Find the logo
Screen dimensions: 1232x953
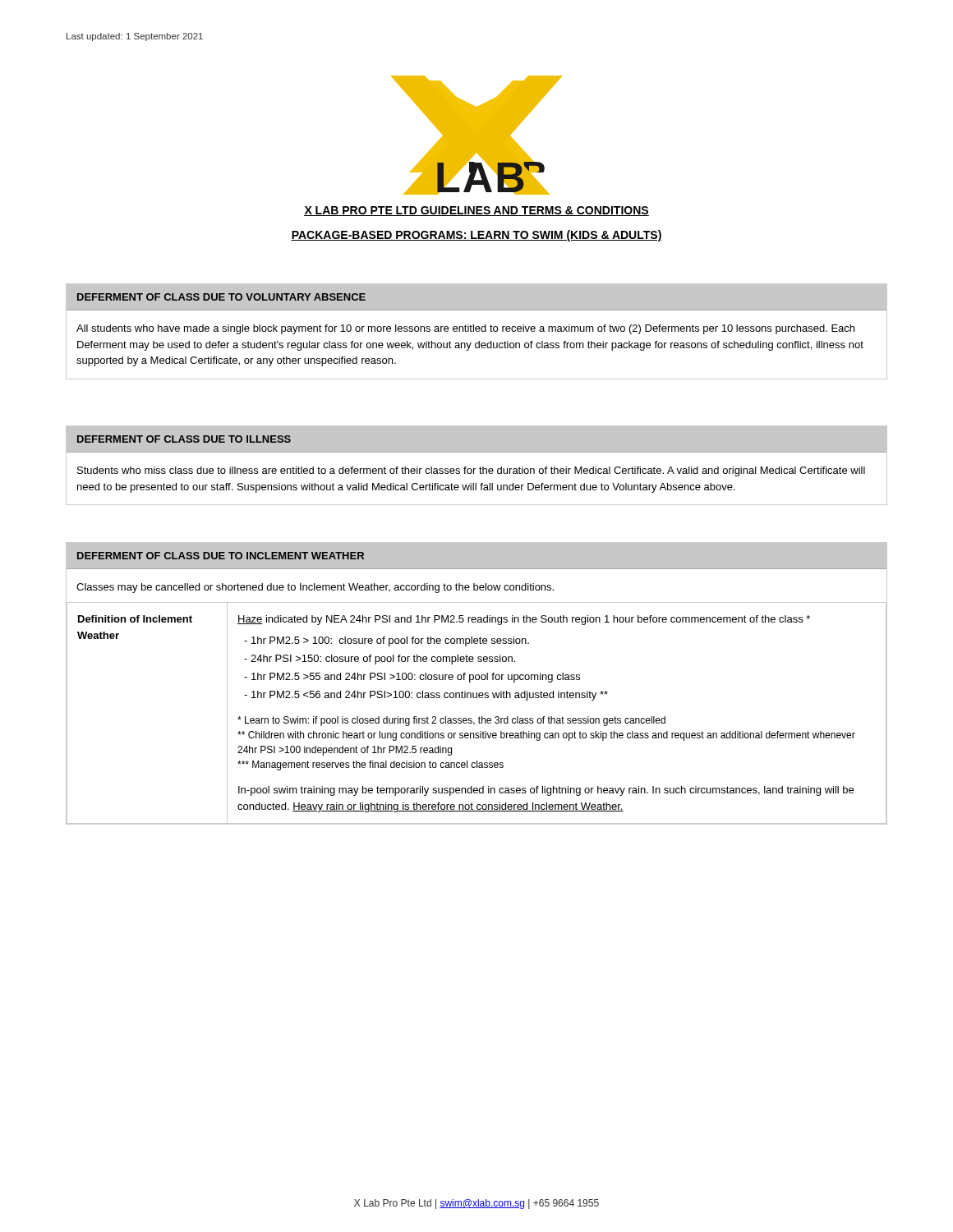tap(476, 120)
